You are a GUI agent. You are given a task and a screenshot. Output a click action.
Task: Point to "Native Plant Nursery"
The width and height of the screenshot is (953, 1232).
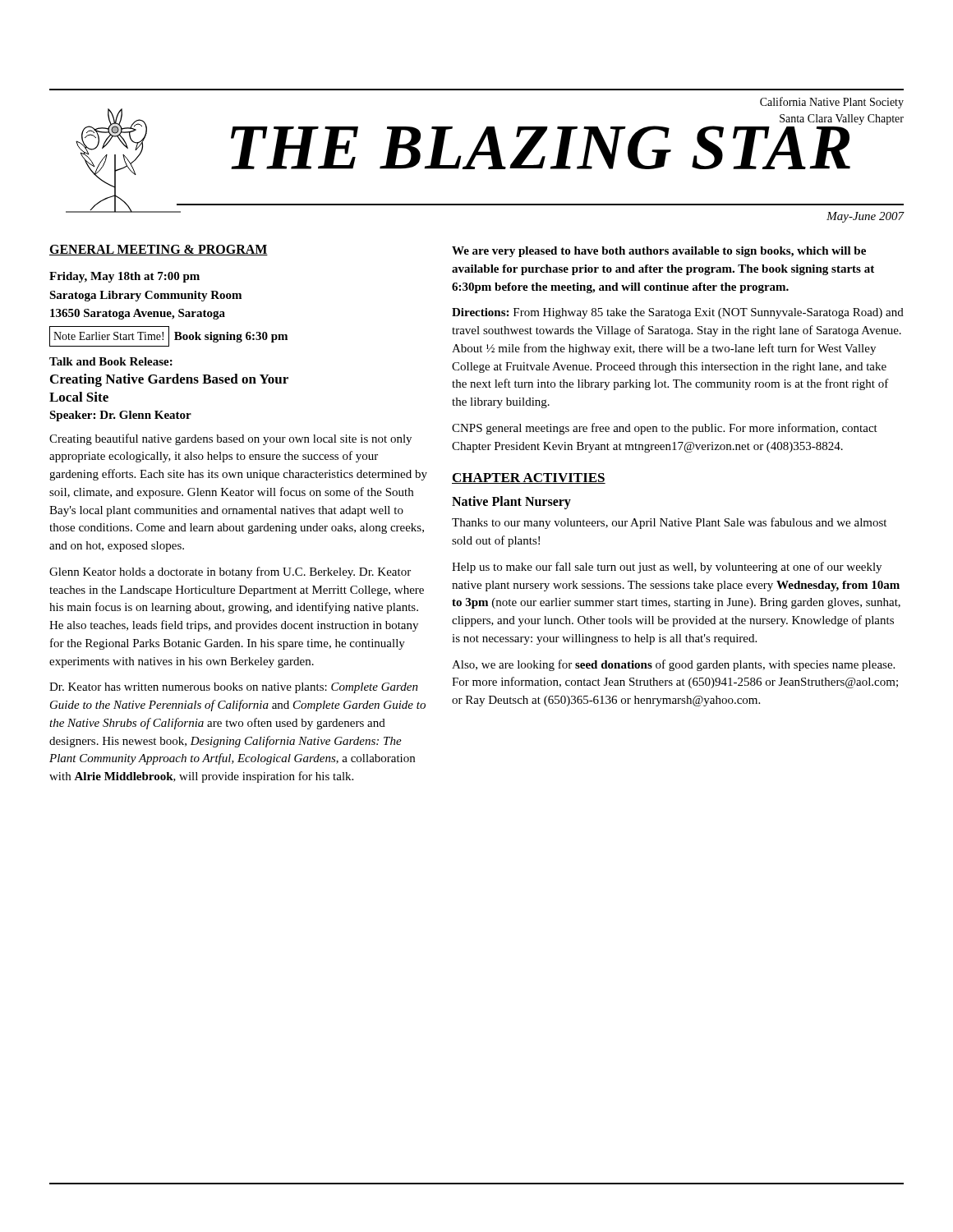click(511, 503)
